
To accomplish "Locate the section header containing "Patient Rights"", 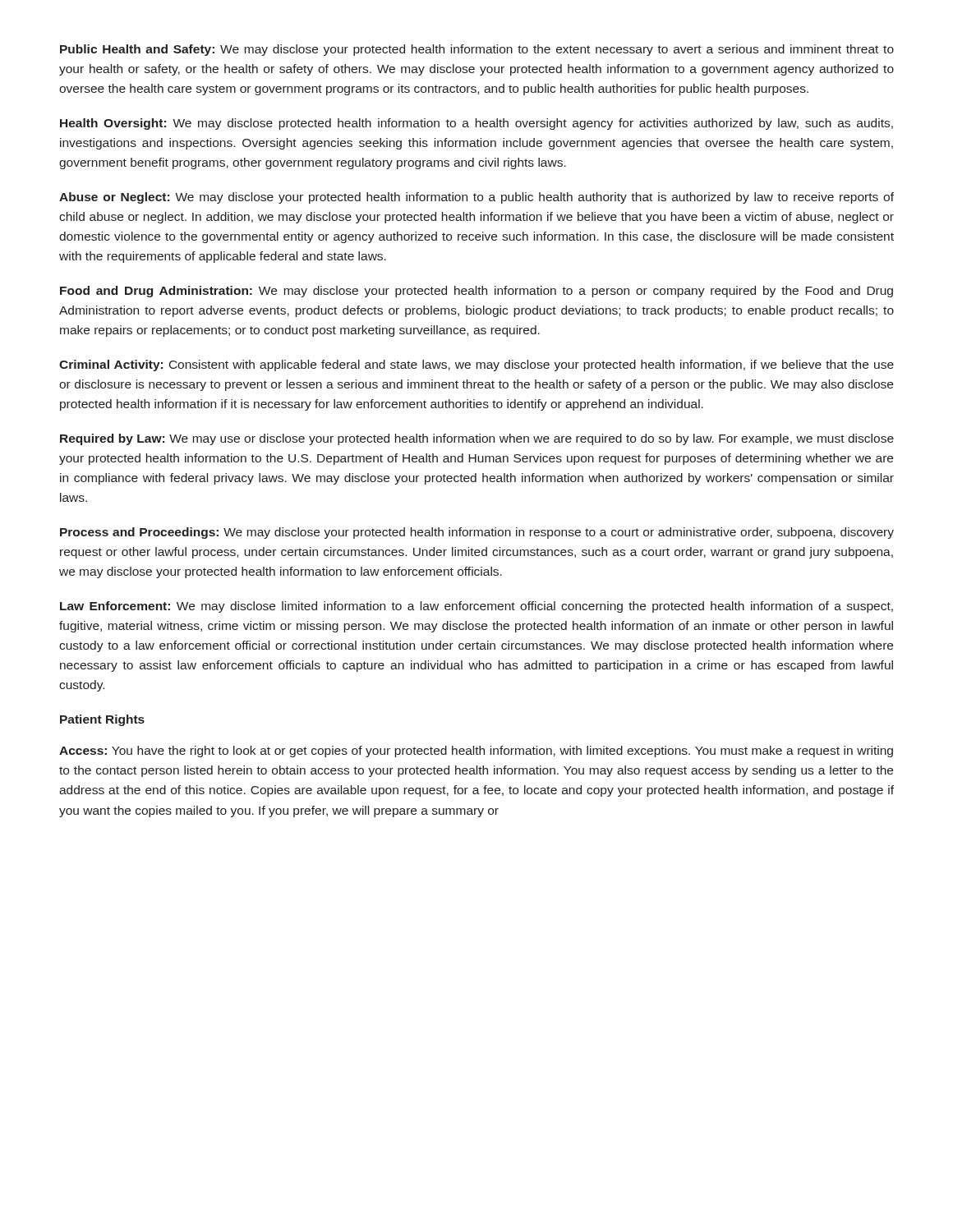I will click(x=102, y=719).
